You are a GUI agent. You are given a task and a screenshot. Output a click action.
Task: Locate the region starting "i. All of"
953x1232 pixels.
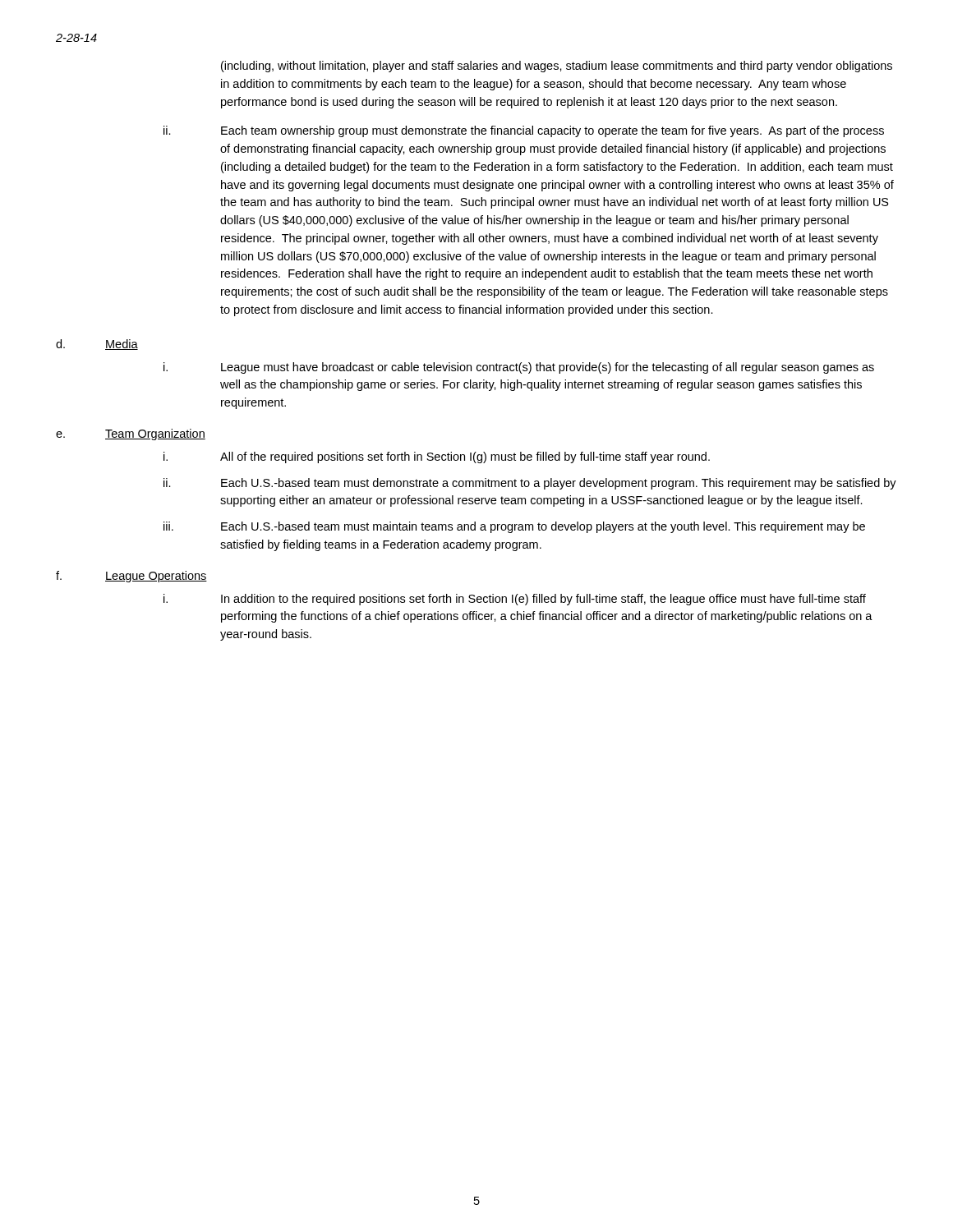(530, 457)
